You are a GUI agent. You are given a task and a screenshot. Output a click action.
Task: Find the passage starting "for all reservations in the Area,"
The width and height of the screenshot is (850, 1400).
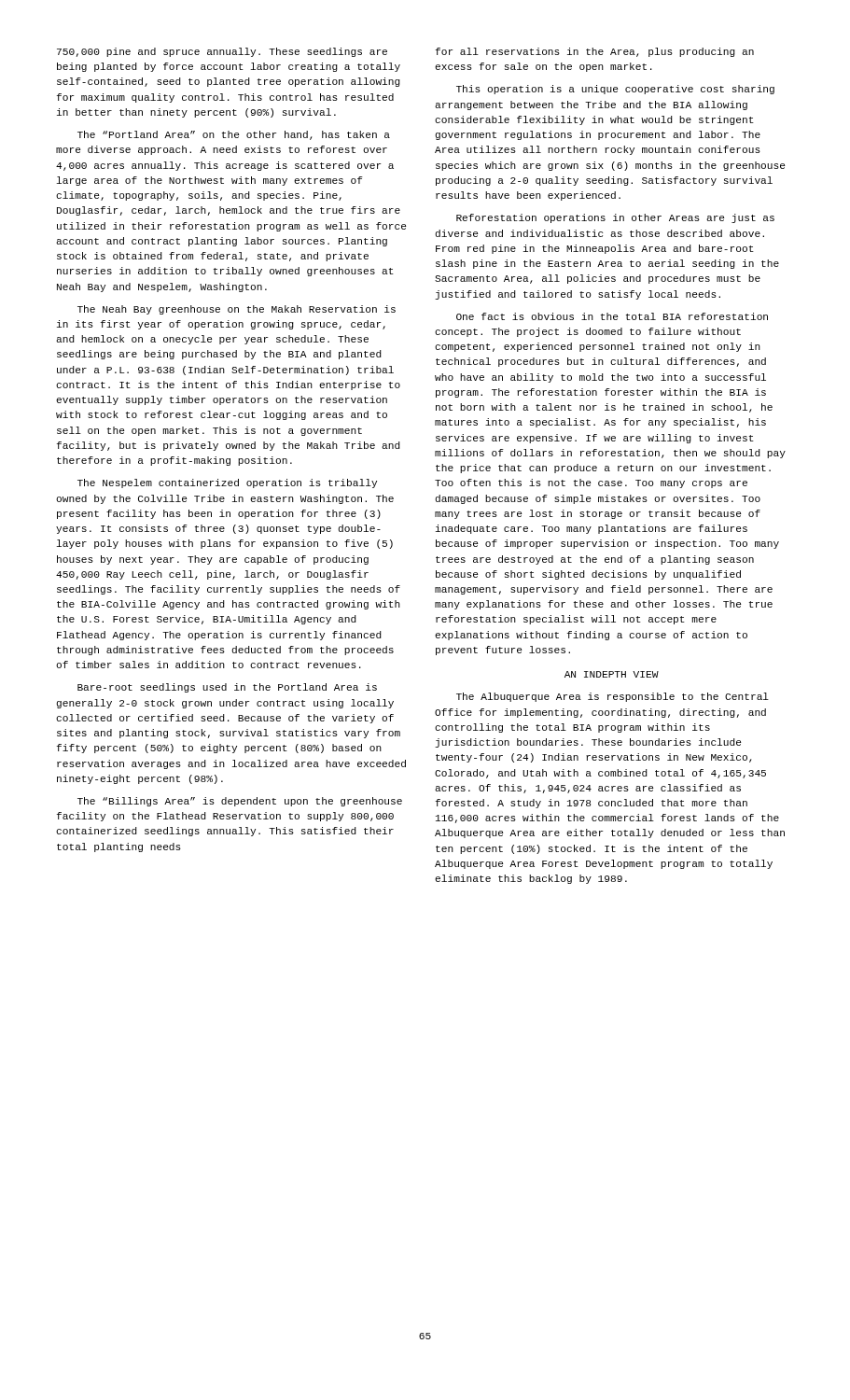611,351
